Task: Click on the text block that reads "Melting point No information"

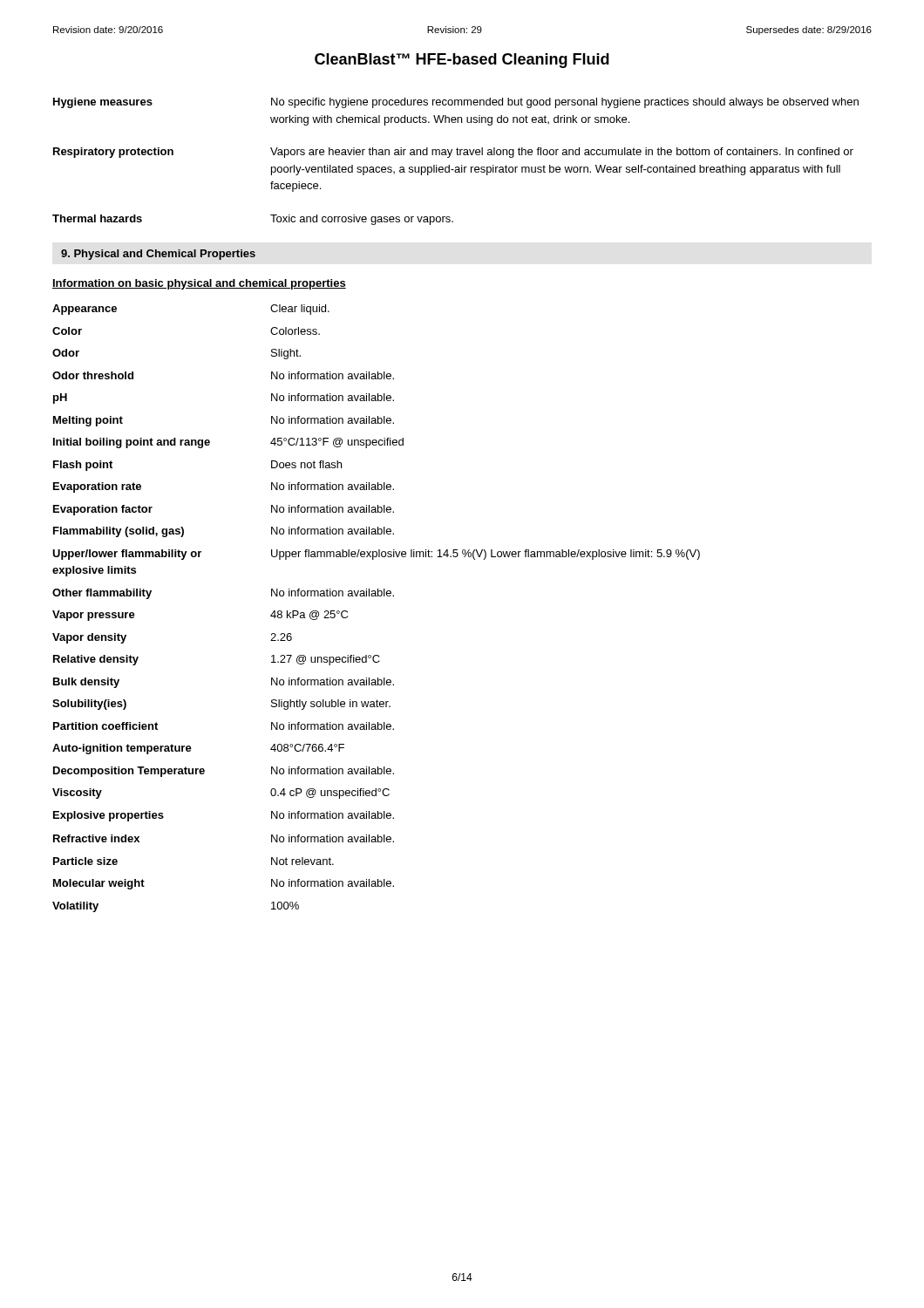Action: (89, 421)
